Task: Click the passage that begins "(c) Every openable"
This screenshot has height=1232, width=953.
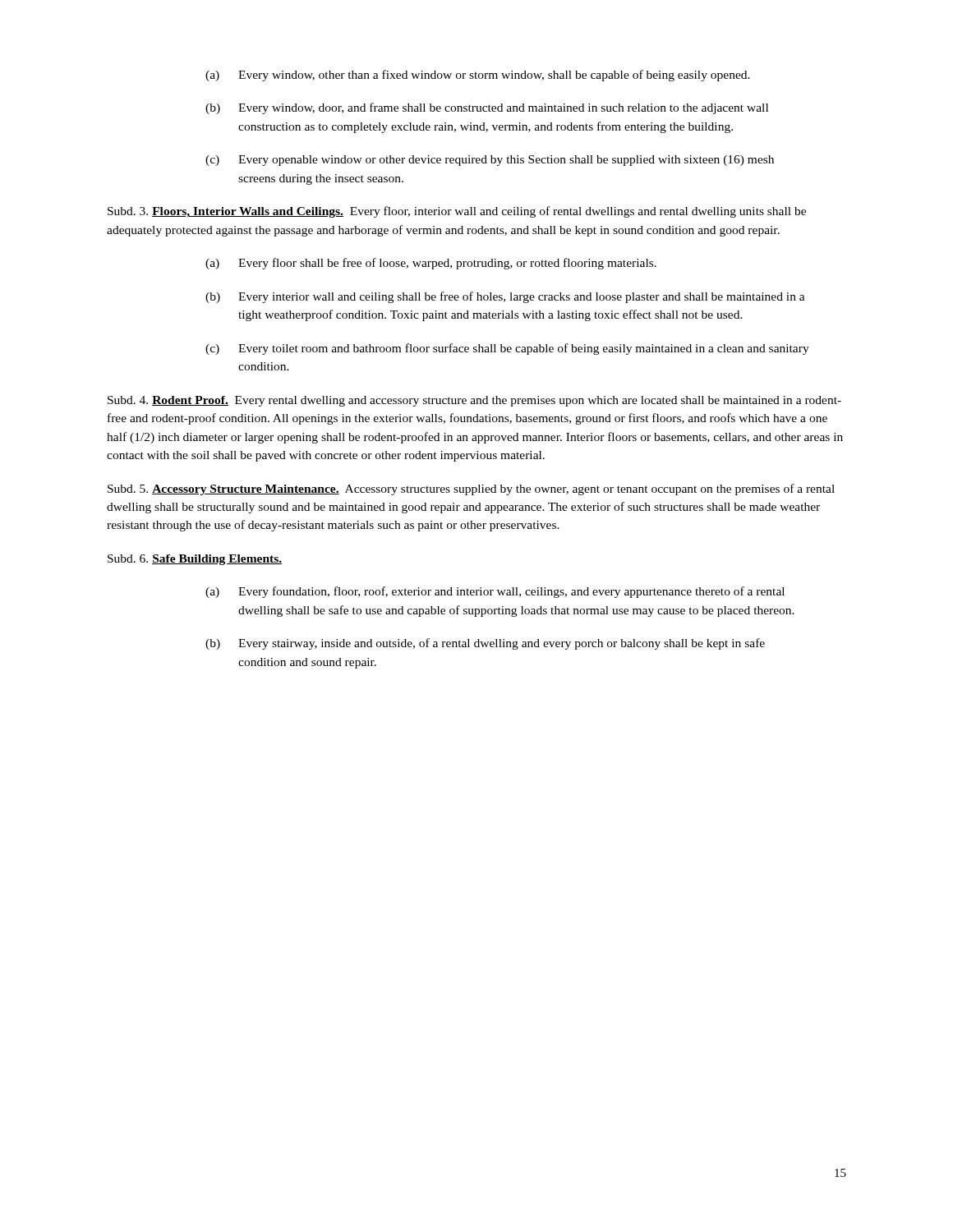Action: pyautogui.click(x=509, y=169)
